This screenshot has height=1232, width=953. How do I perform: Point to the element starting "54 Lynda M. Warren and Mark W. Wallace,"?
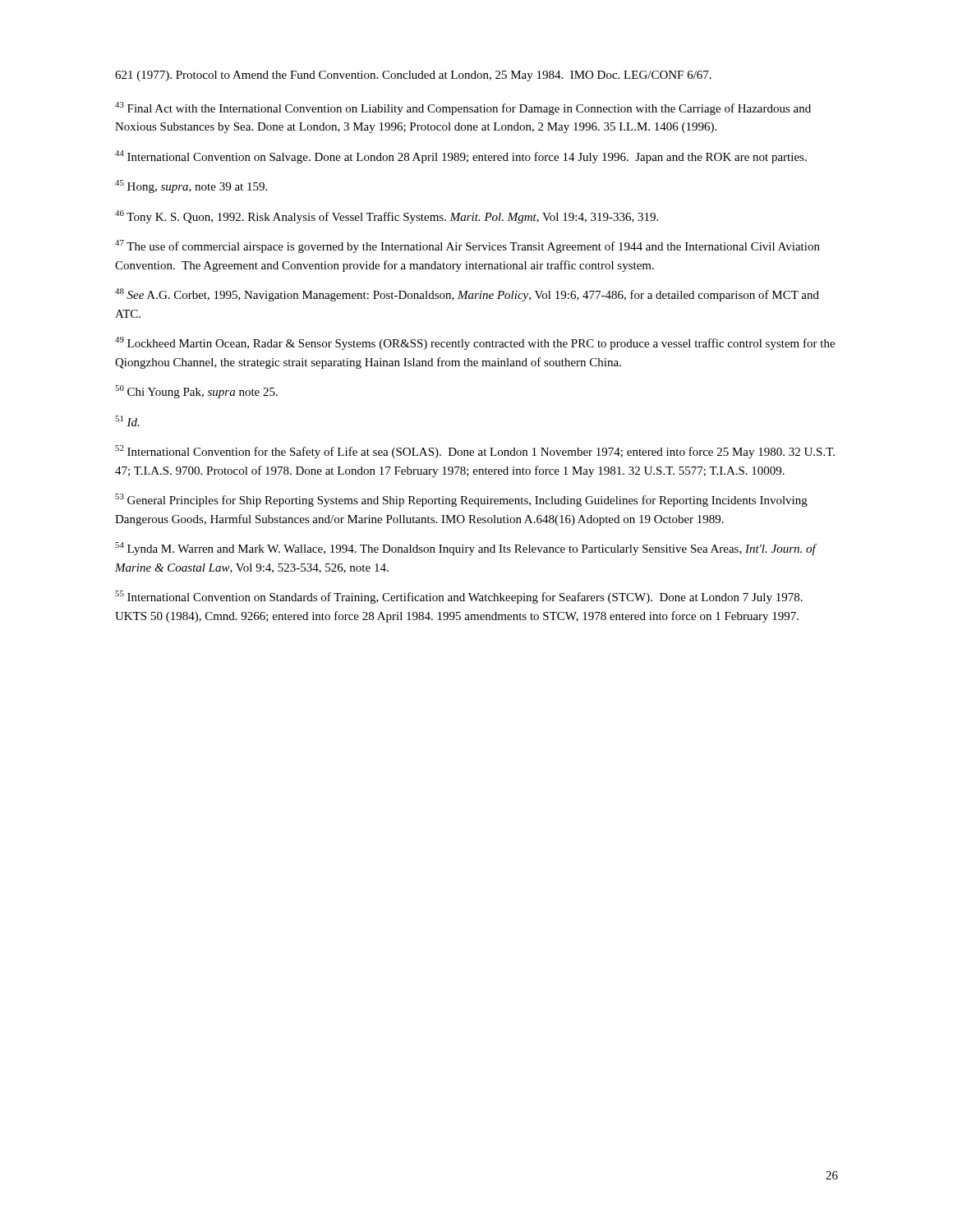click(x=465, y=557)
